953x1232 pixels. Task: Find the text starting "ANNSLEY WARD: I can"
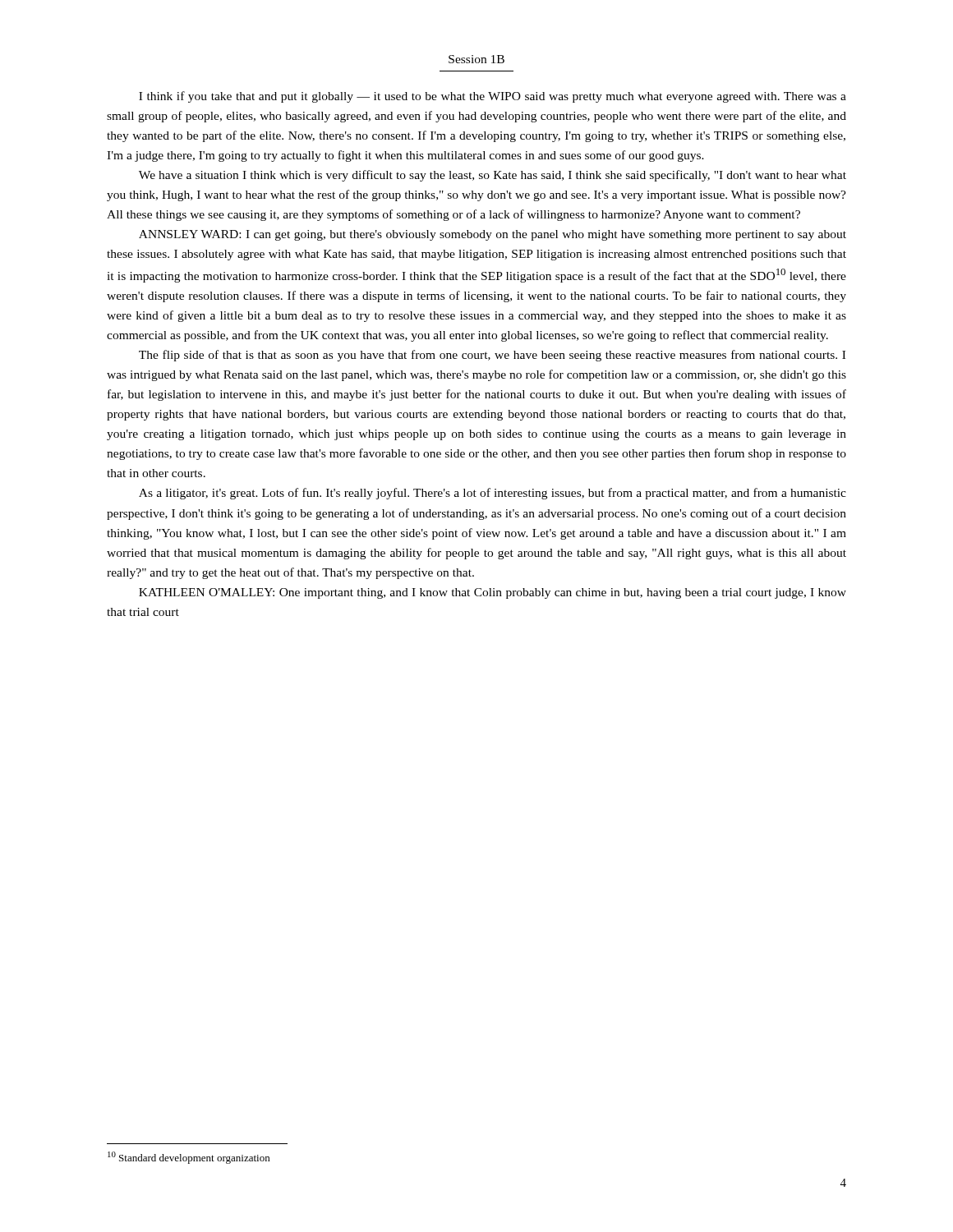click(476, 285)
